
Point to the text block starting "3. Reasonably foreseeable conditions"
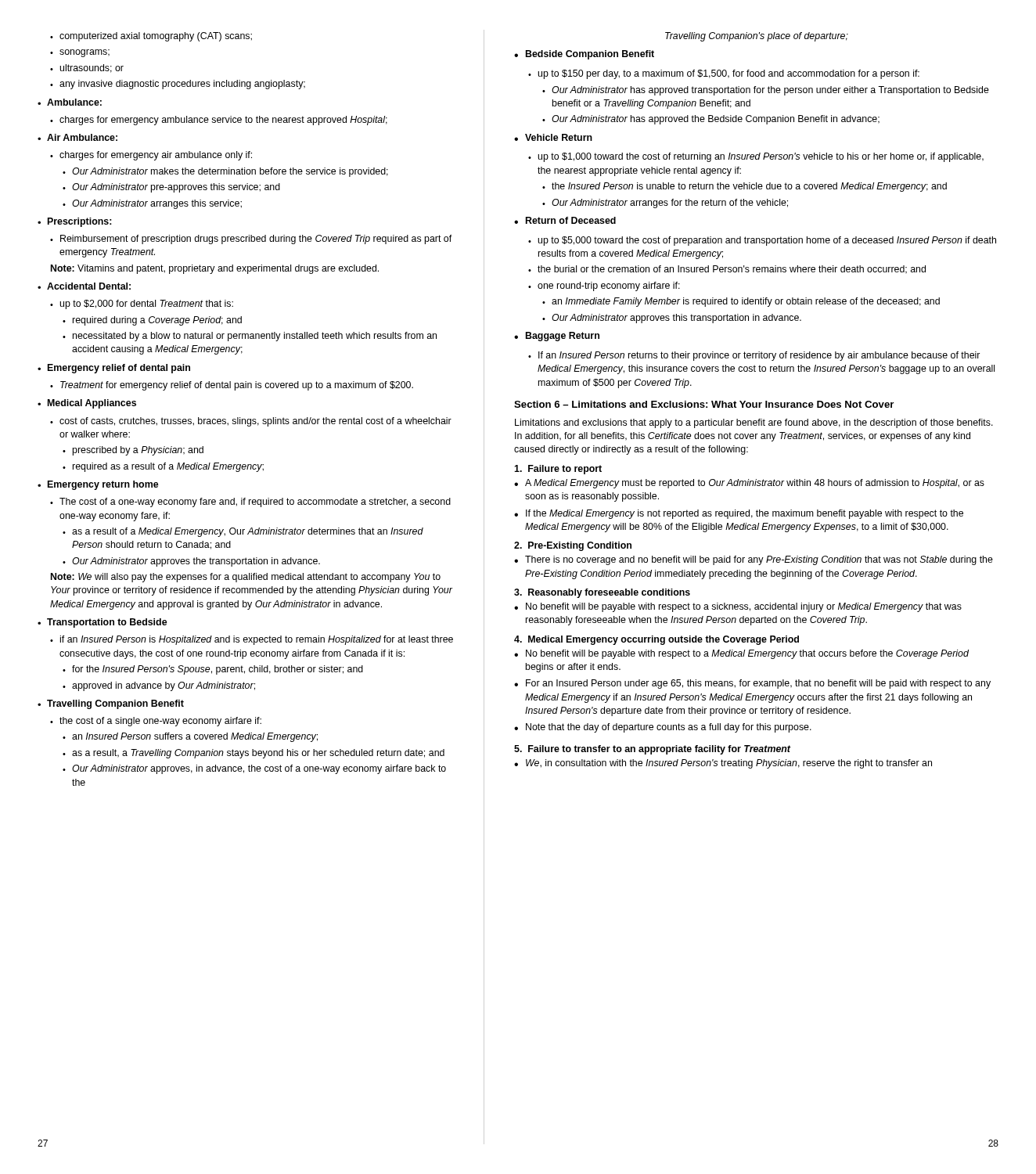(602, 592)
